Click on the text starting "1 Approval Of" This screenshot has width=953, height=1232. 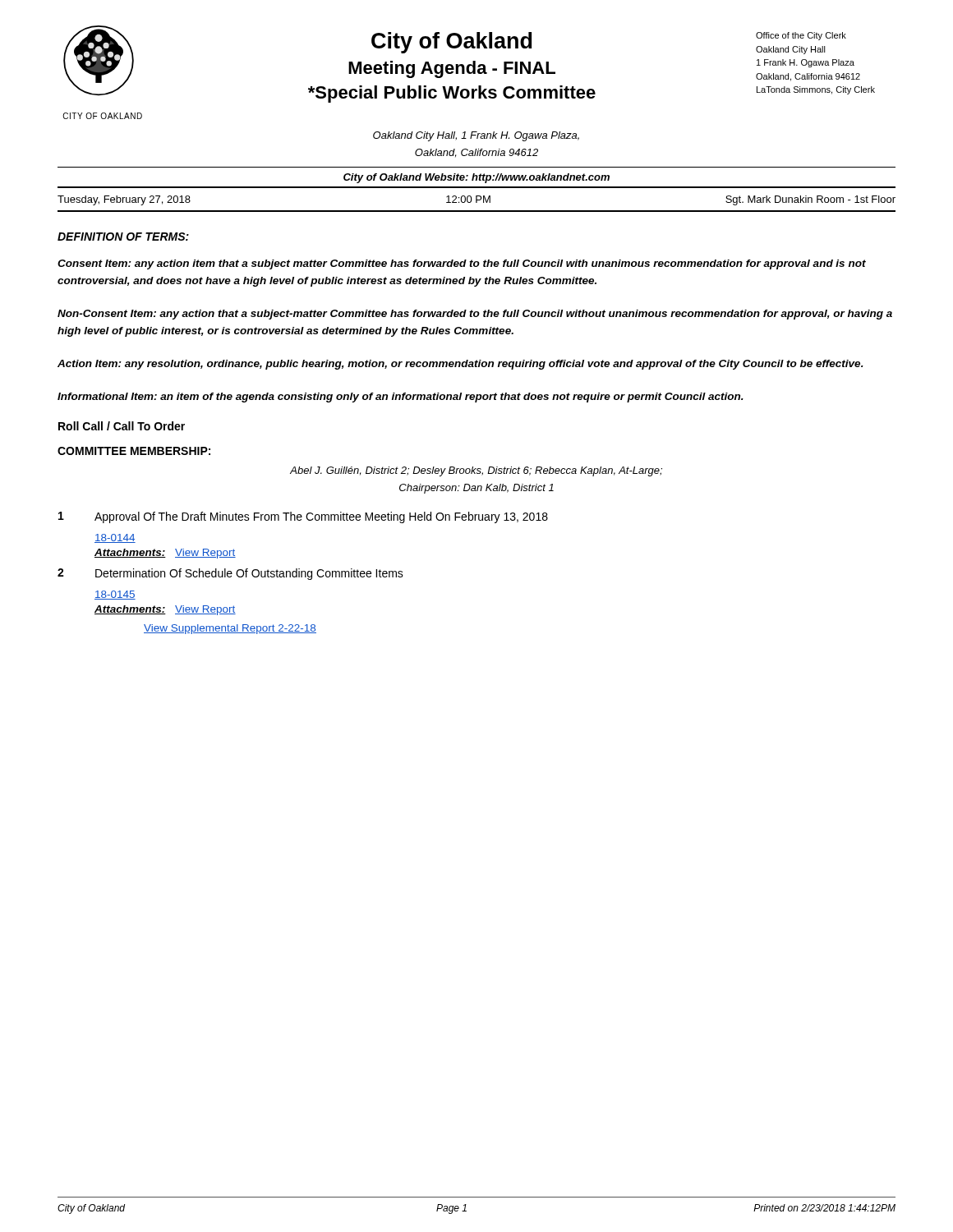click(303, 517)
